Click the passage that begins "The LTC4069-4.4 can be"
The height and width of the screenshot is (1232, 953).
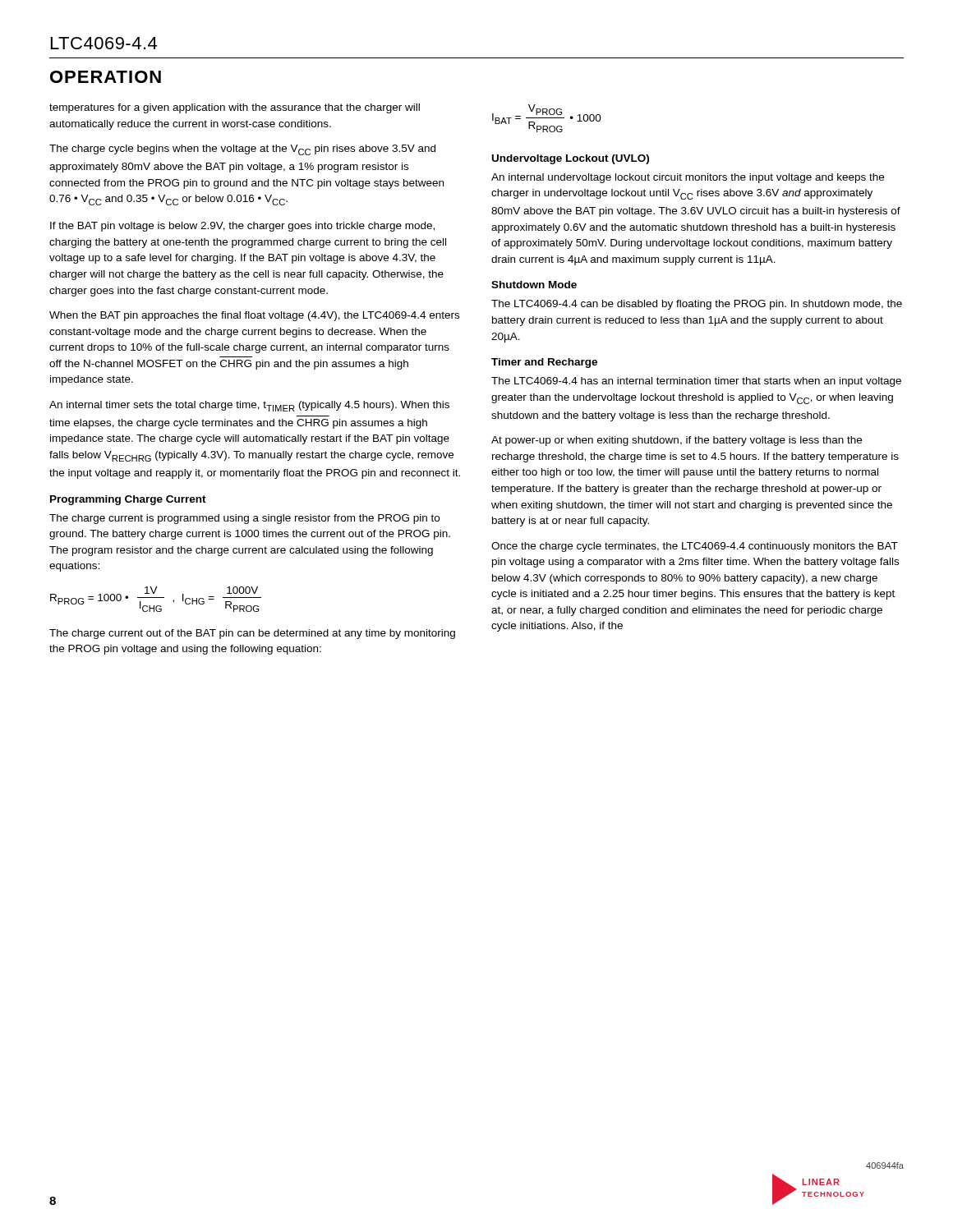698,320
